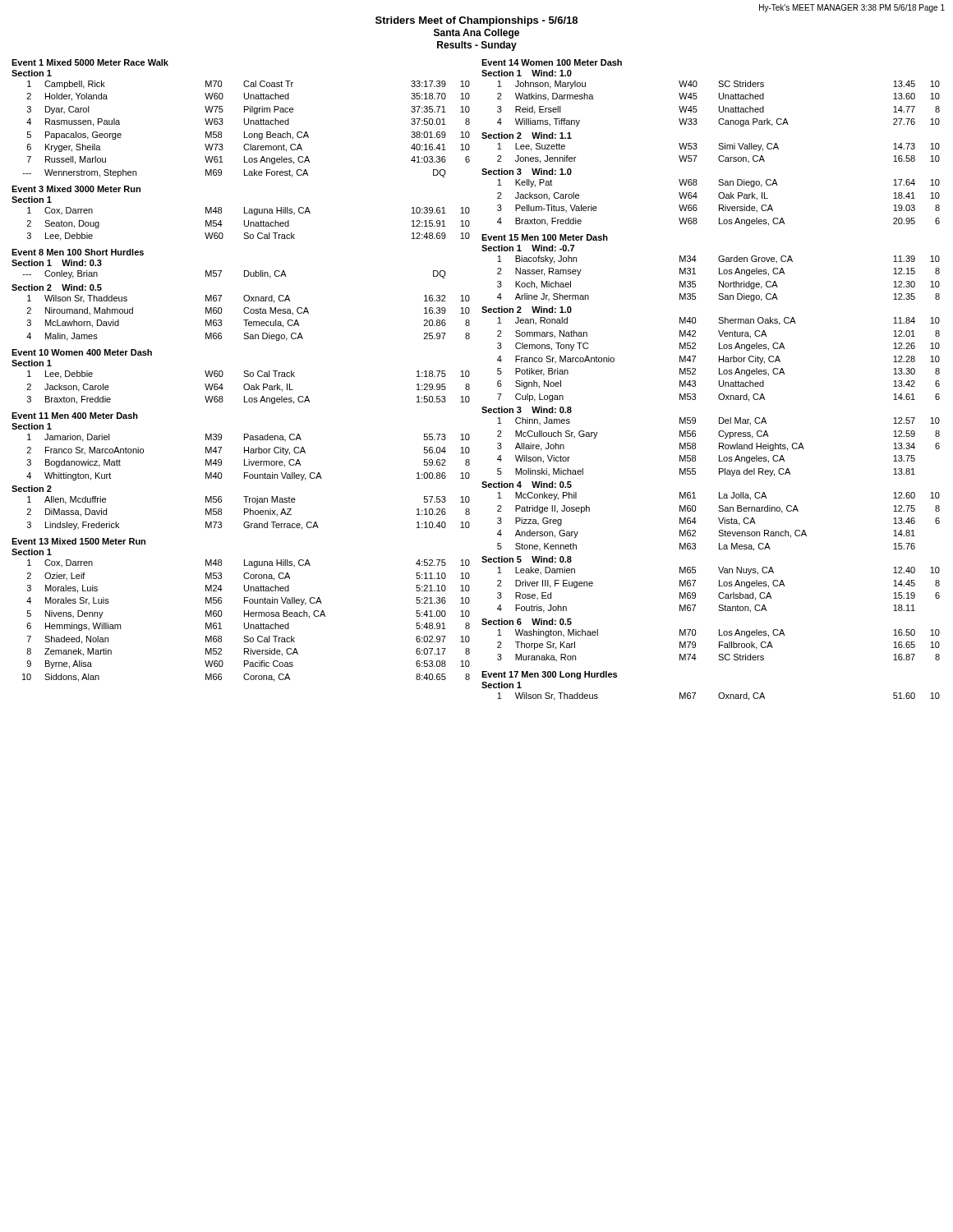Find the block starting "Event 10 Women 400 Meter Dash"
Screen dimensions: 1232x953
(82, 353)
